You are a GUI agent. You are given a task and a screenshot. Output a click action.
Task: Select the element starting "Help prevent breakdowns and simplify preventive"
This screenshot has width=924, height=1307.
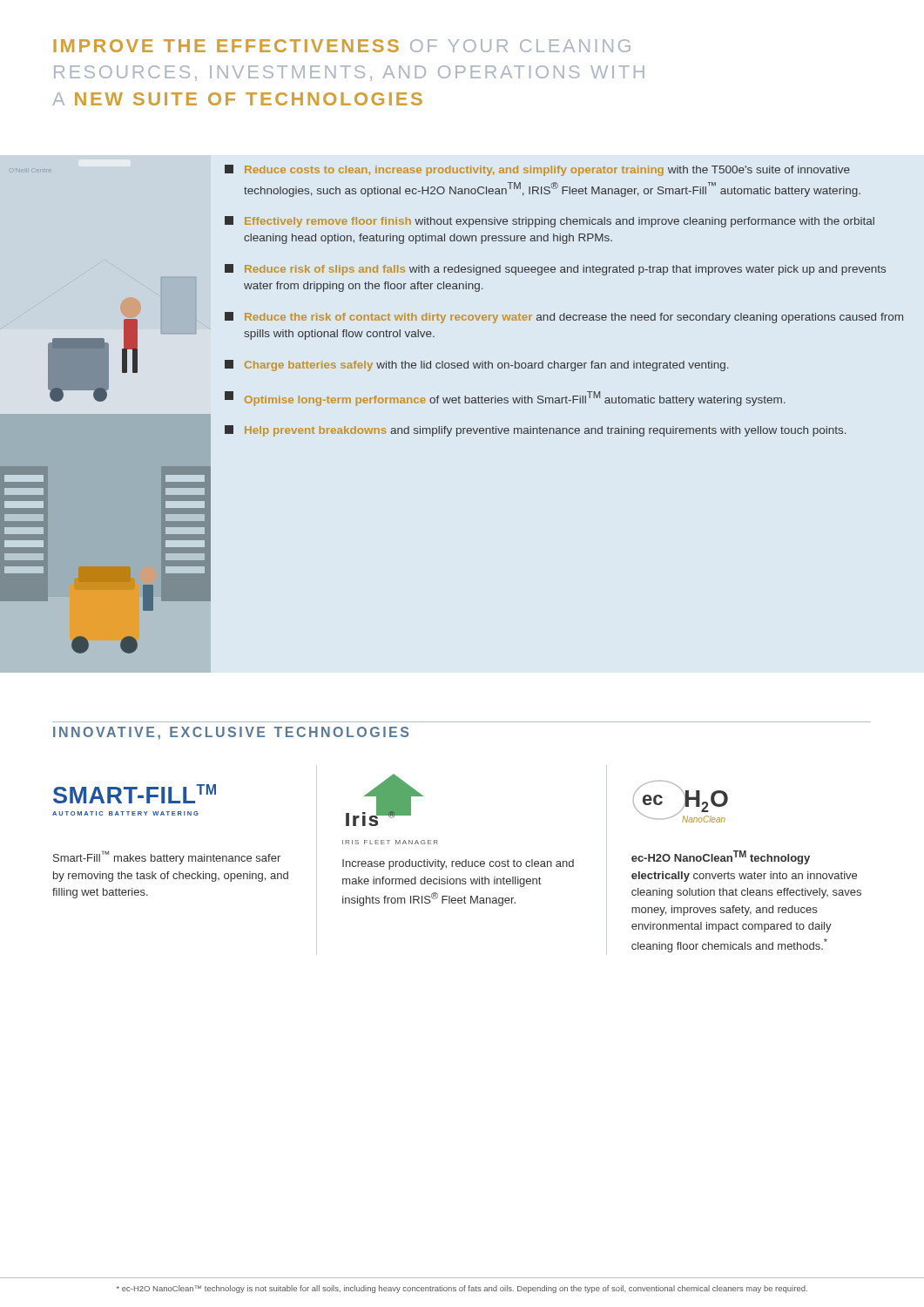coord(536,430)
